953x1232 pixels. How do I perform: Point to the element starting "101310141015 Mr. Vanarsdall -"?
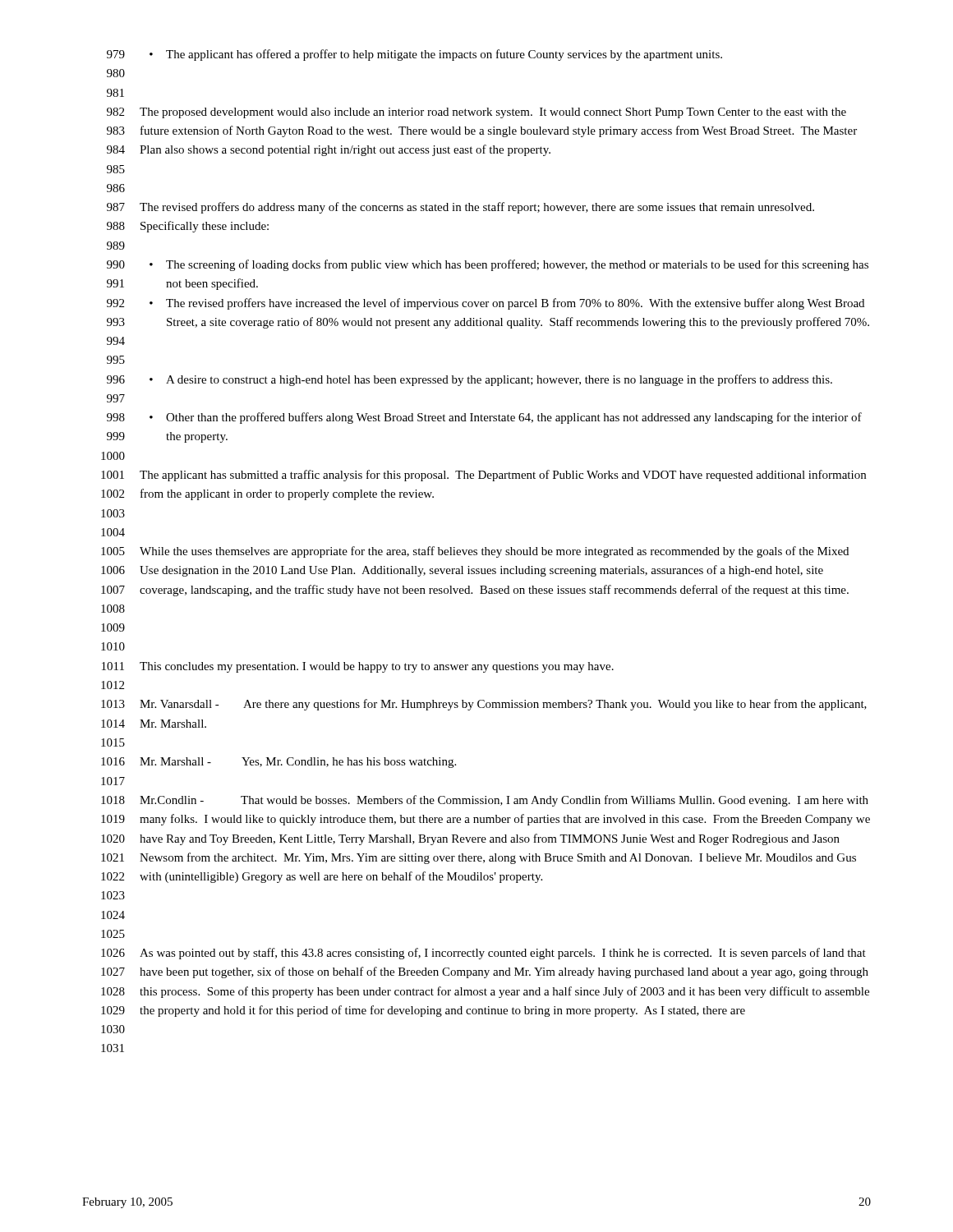(x=484, y=705)
